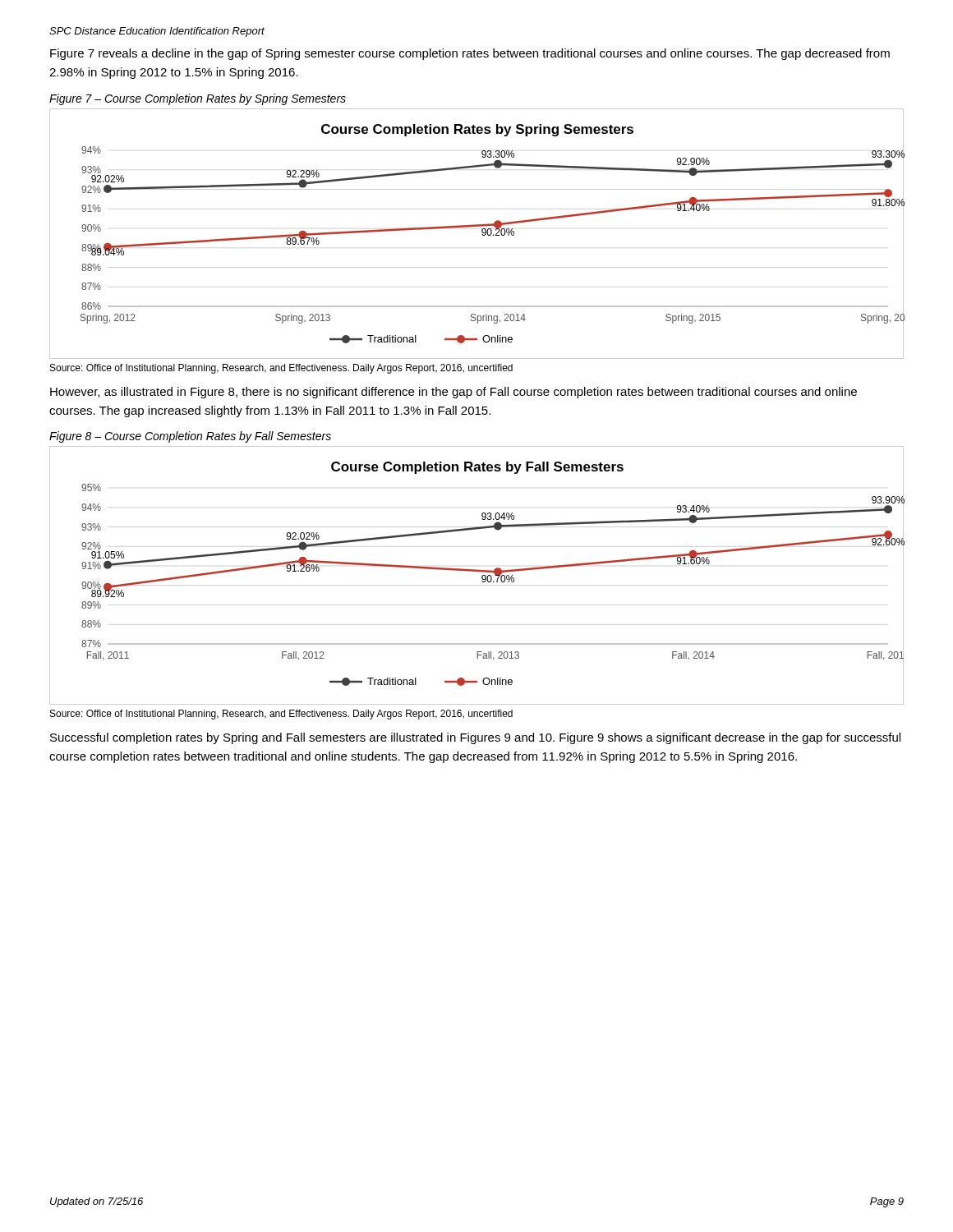
Task: Select the element starting "However, as illustrated in"
Action: click(x=453, y=401)
